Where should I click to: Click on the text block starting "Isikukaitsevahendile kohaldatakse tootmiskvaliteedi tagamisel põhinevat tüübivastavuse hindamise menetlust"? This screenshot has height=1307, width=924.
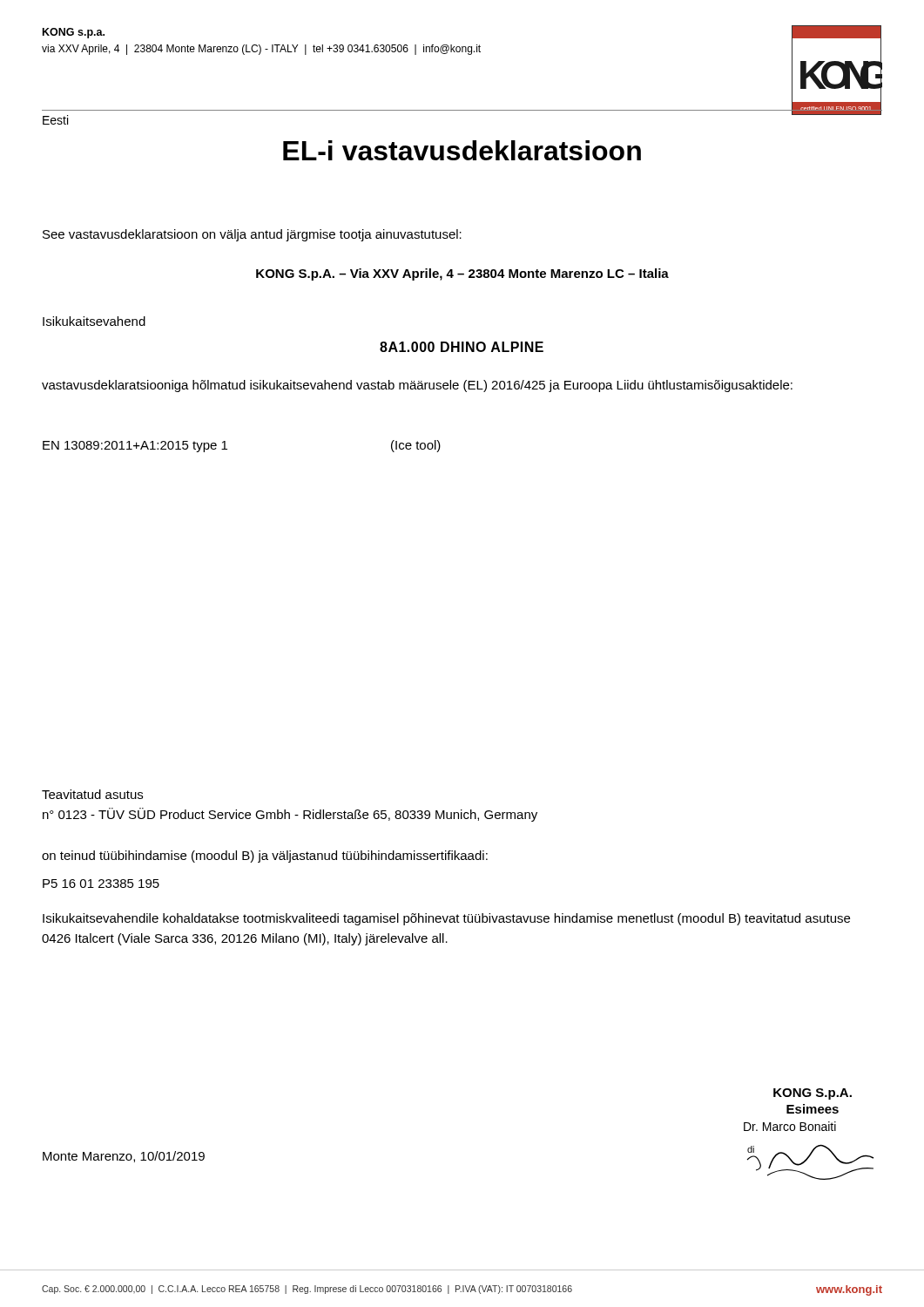(446, 928)
